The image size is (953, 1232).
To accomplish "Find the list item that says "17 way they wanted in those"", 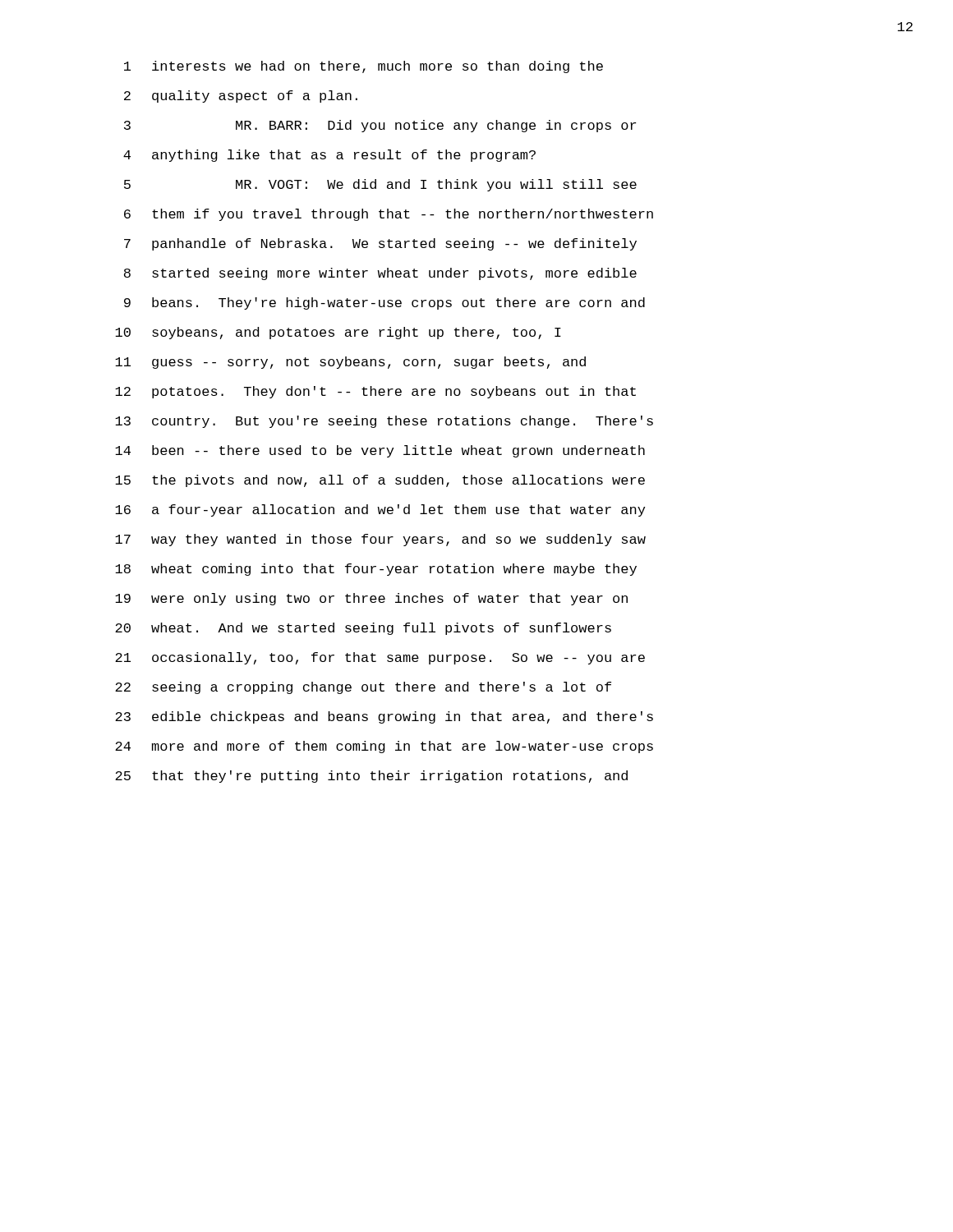I will coord(493,540).
